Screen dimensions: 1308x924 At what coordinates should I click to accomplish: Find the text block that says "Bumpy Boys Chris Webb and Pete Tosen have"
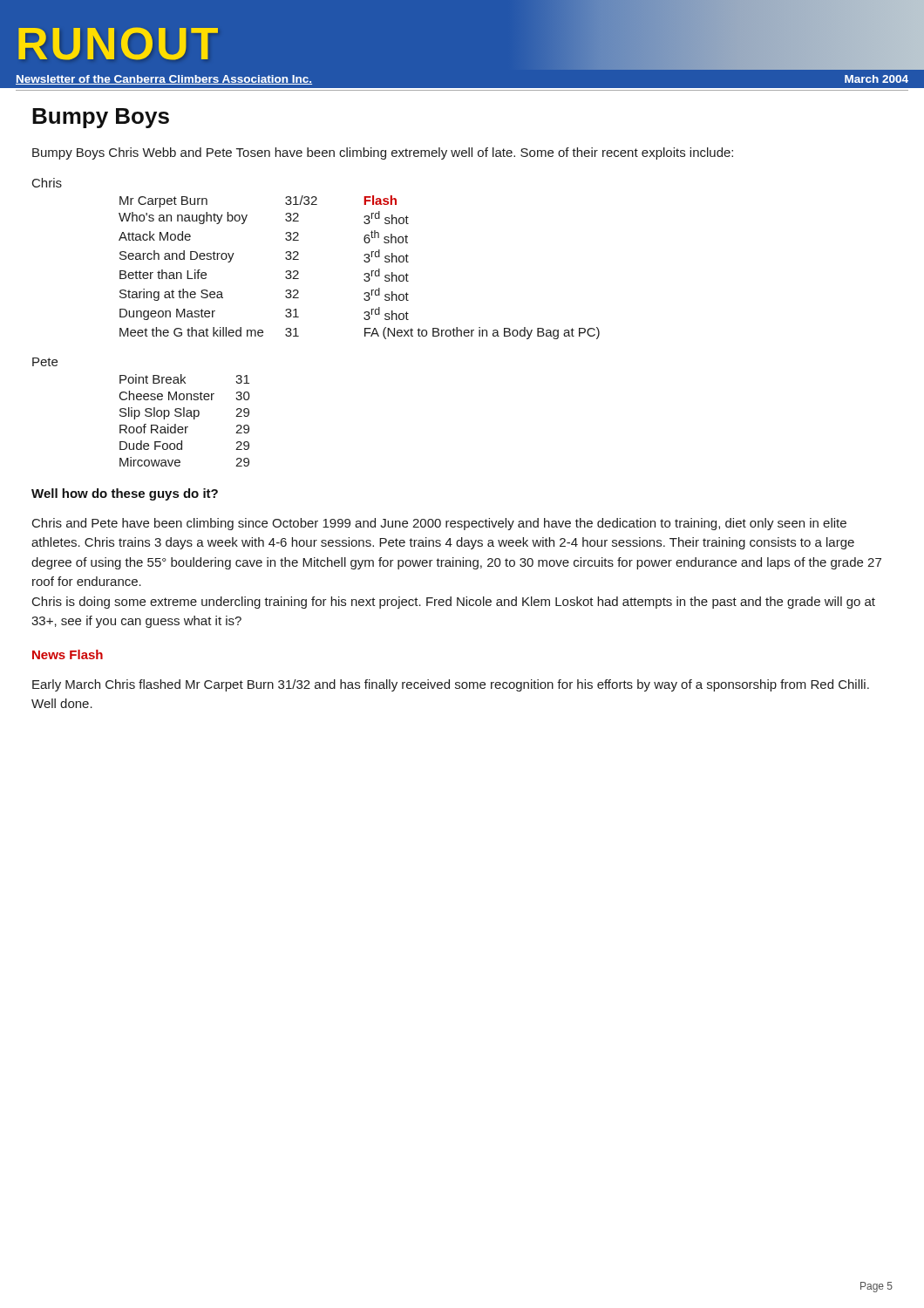462,153
